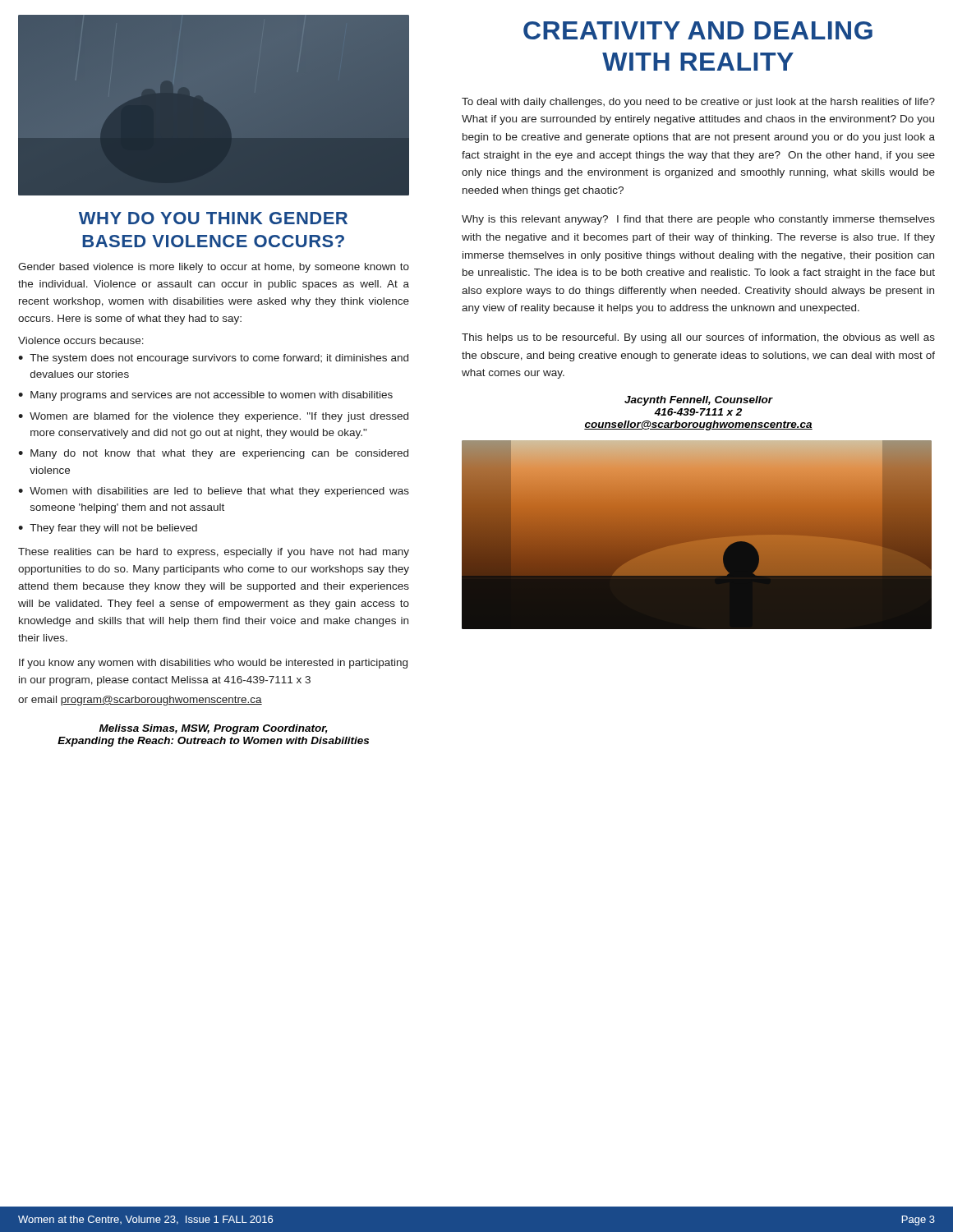Image resolution: width=953 pixels, height=1232 pixels.
Task: Locate the block of text that opens with "Why is this"
Action: pyautogui.click(x=698, y=264)
